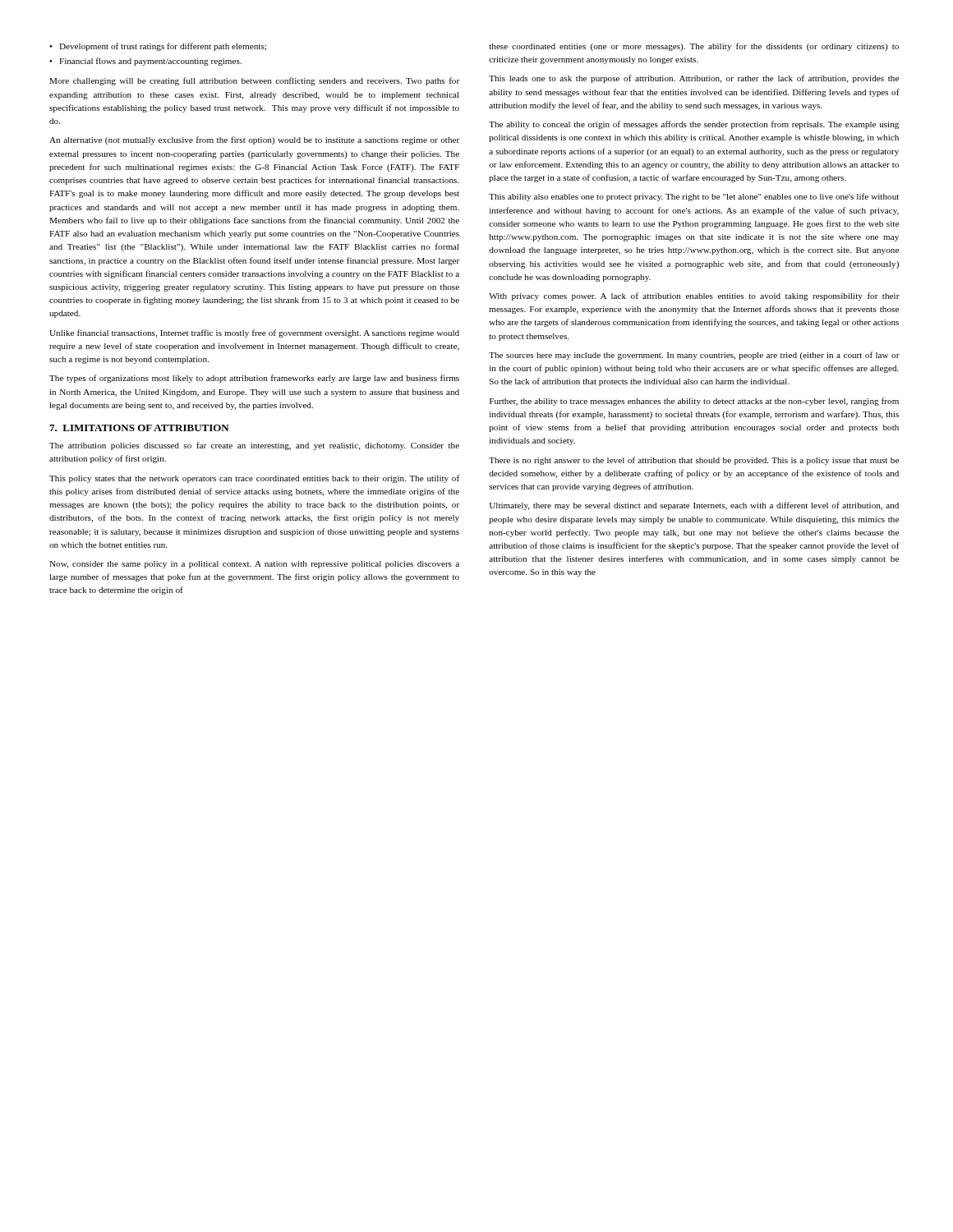Viewport: 953px width, 1232px height.
Task: Point to the block beginning "Now, consider the"
Action: pos(254,577)
